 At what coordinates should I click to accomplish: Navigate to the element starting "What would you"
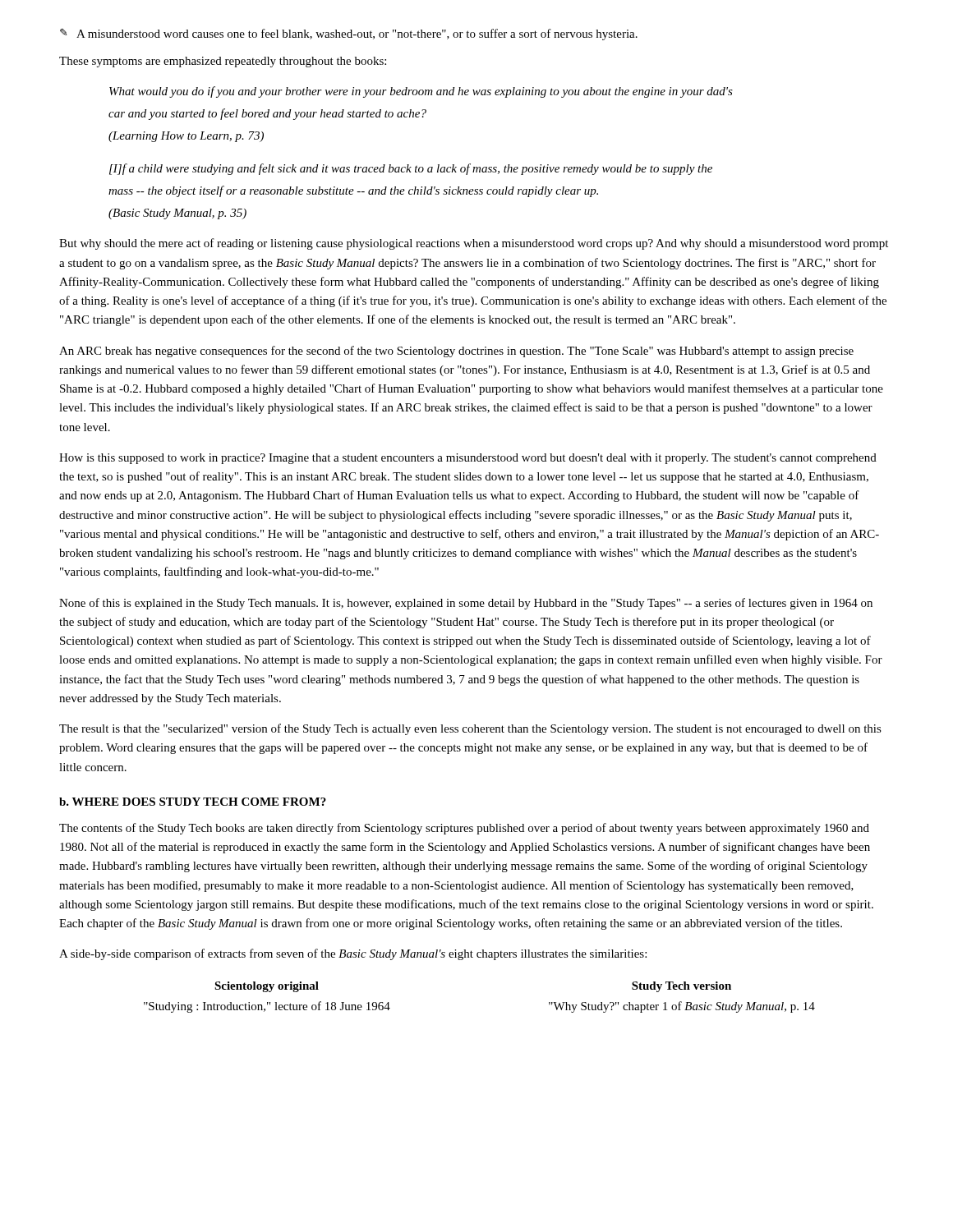click(x=421, y=92)
